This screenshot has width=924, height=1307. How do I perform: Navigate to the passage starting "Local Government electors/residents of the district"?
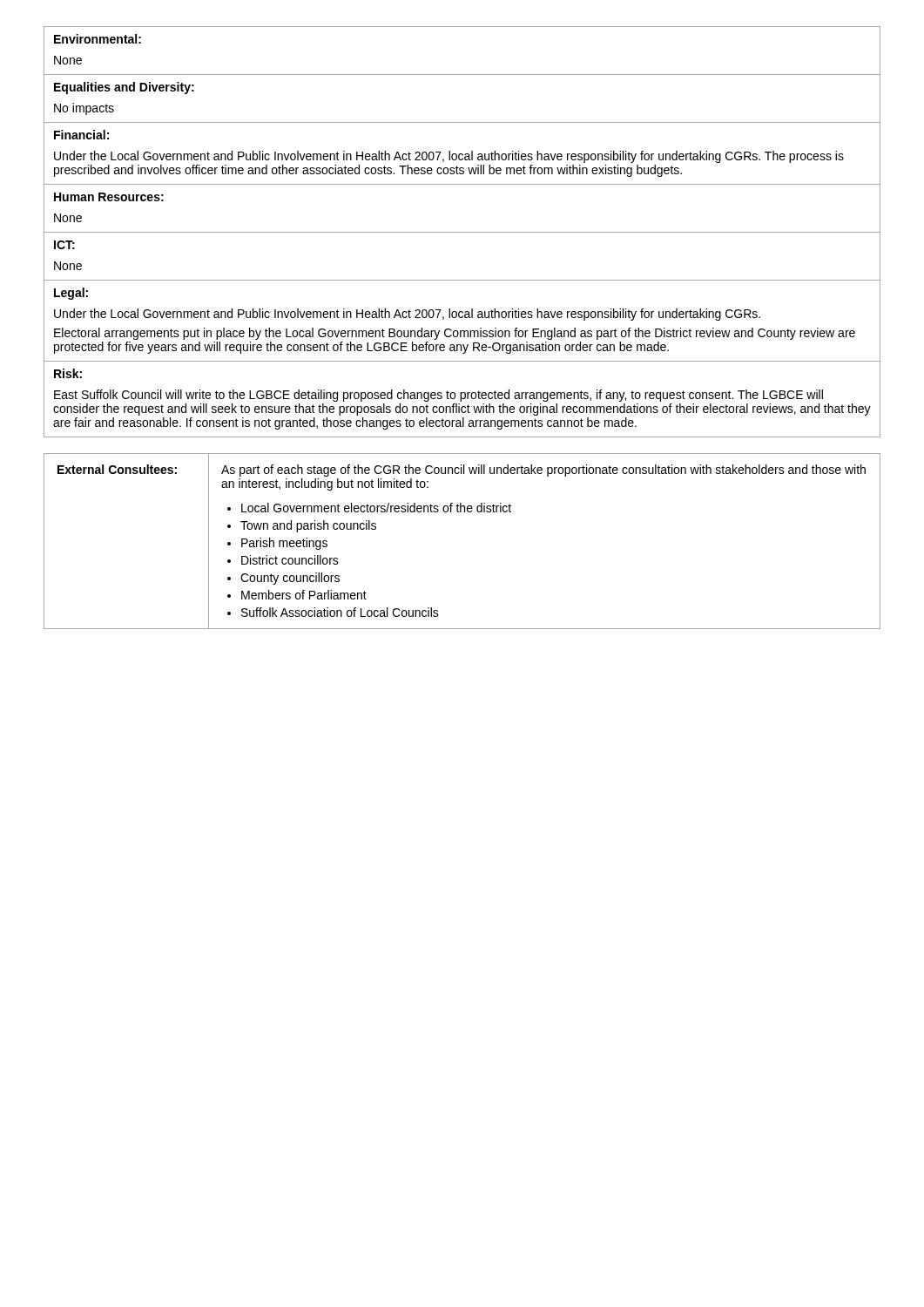(x=376, y=508)
